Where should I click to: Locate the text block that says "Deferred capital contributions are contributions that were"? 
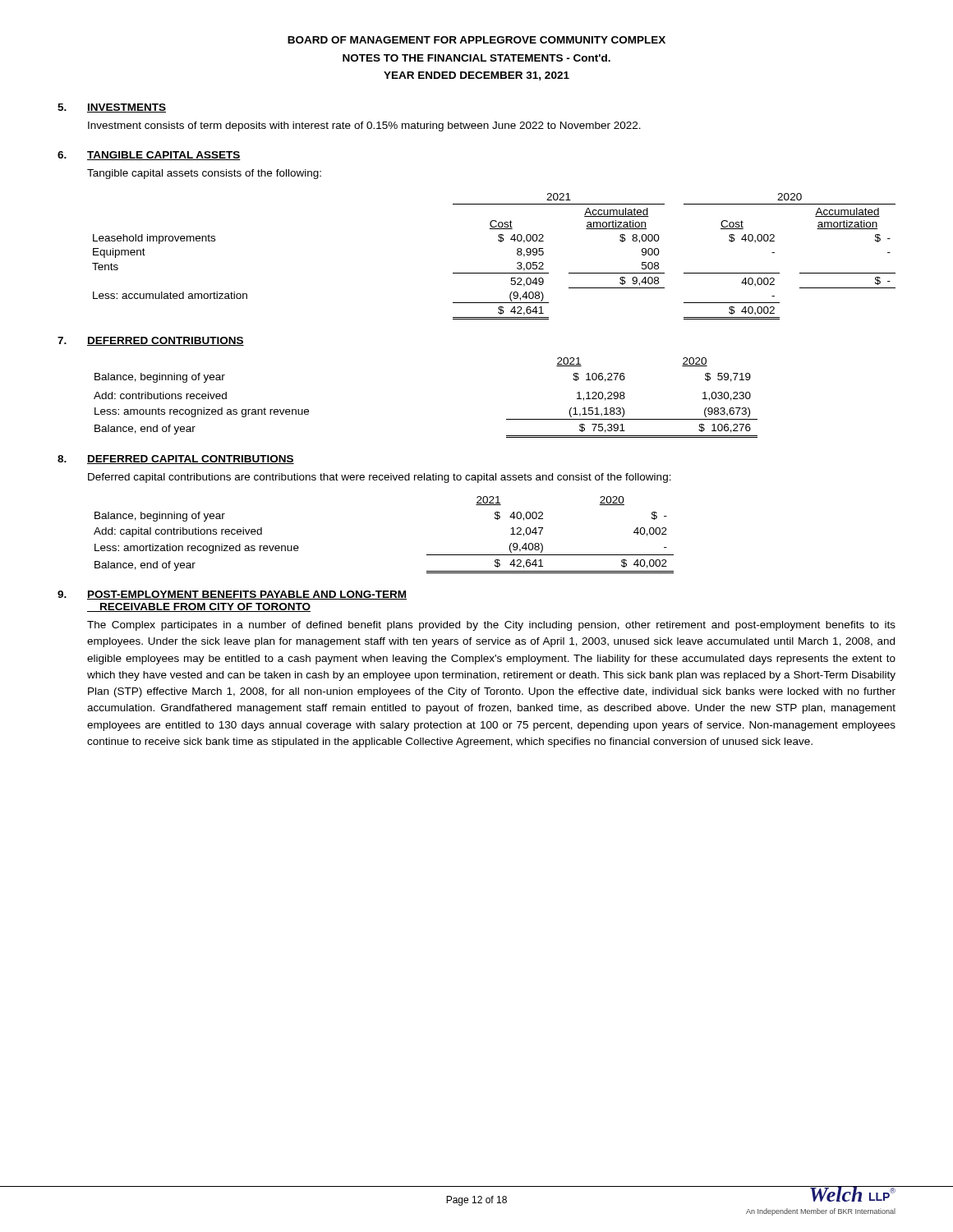tap(379, 477)
